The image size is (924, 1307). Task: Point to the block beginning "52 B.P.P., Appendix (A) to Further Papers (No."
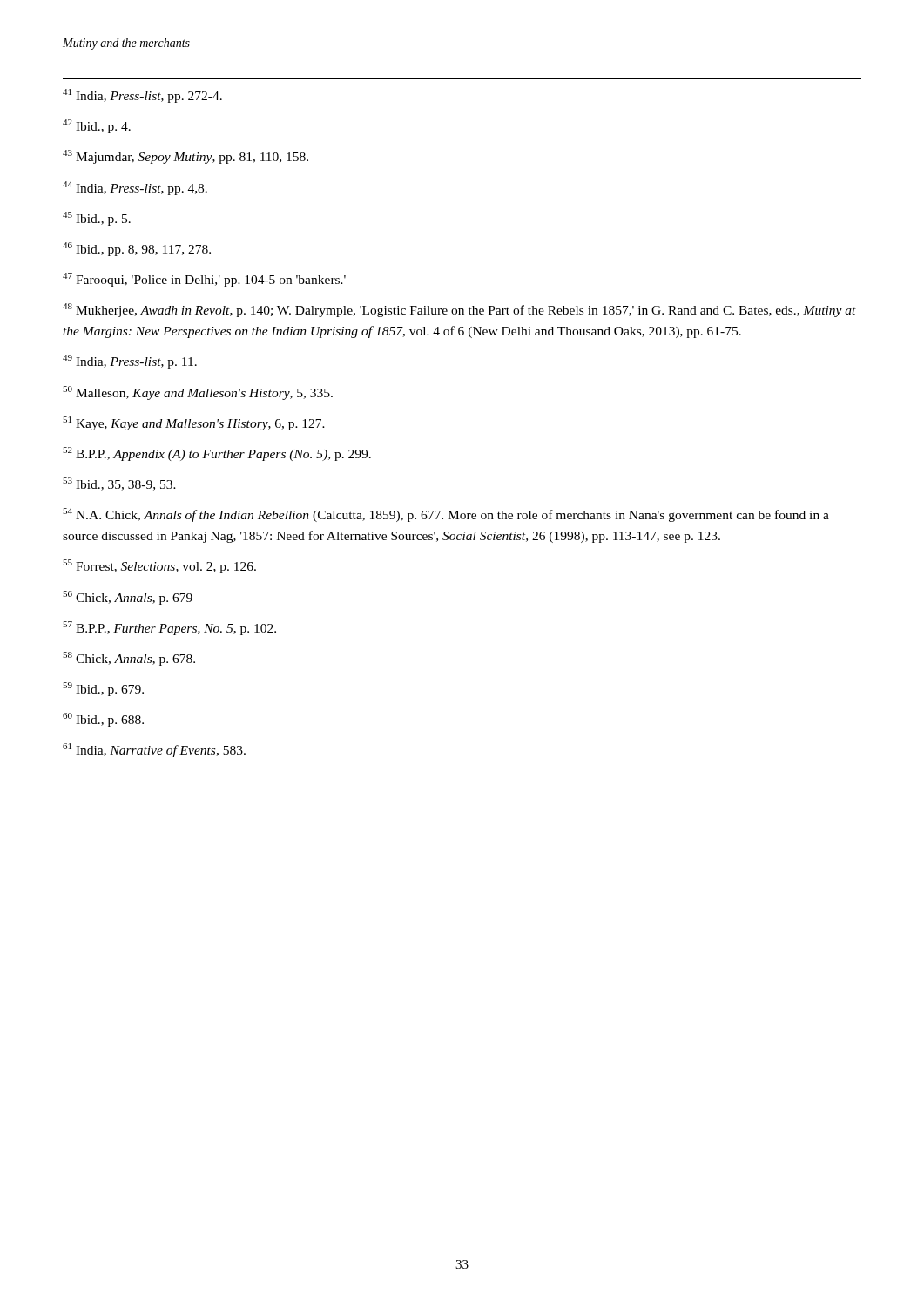[217, 453]
